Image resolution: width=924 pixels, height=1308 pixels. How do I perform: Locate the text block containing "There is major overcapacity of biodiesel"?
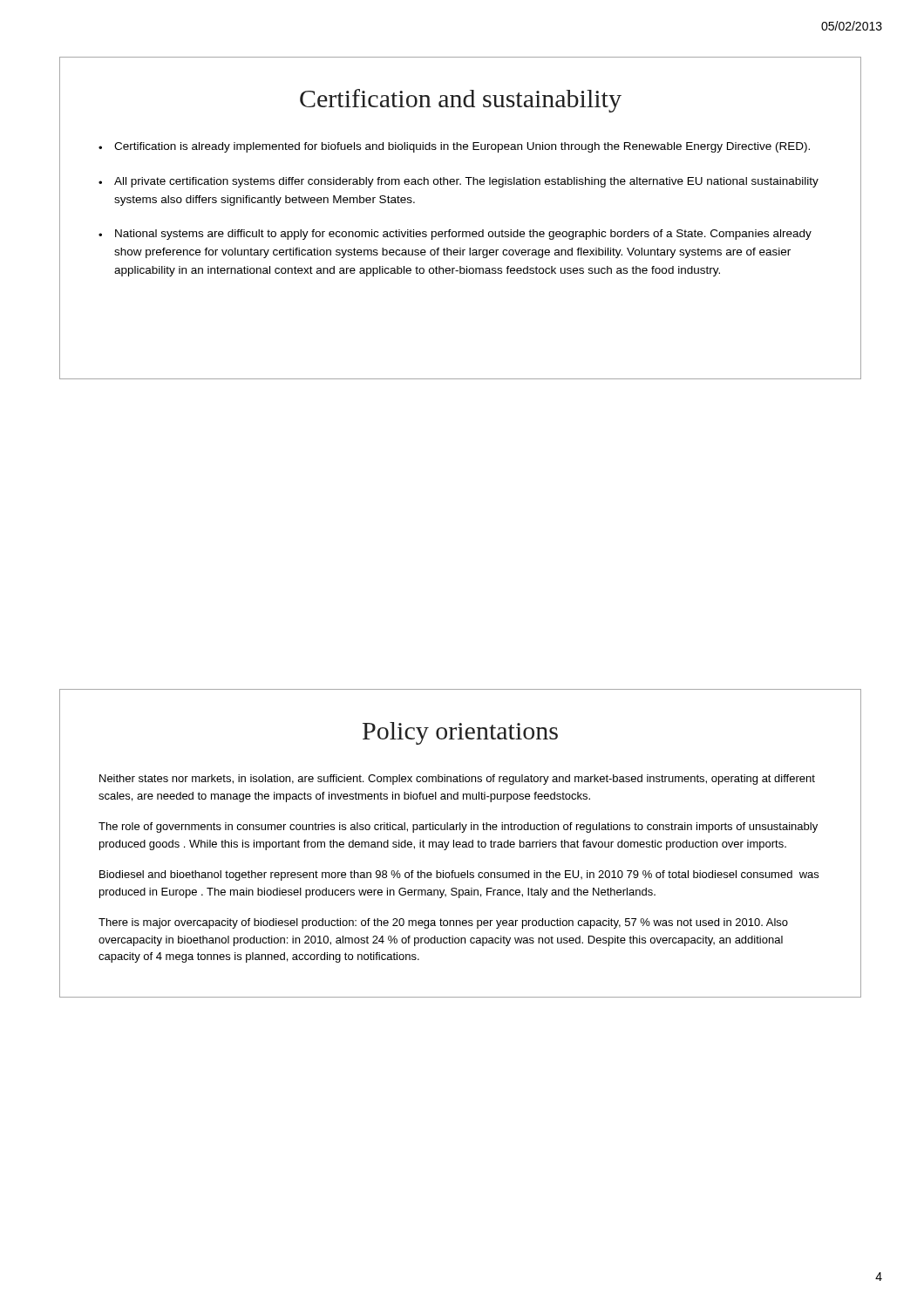point(443,939)
